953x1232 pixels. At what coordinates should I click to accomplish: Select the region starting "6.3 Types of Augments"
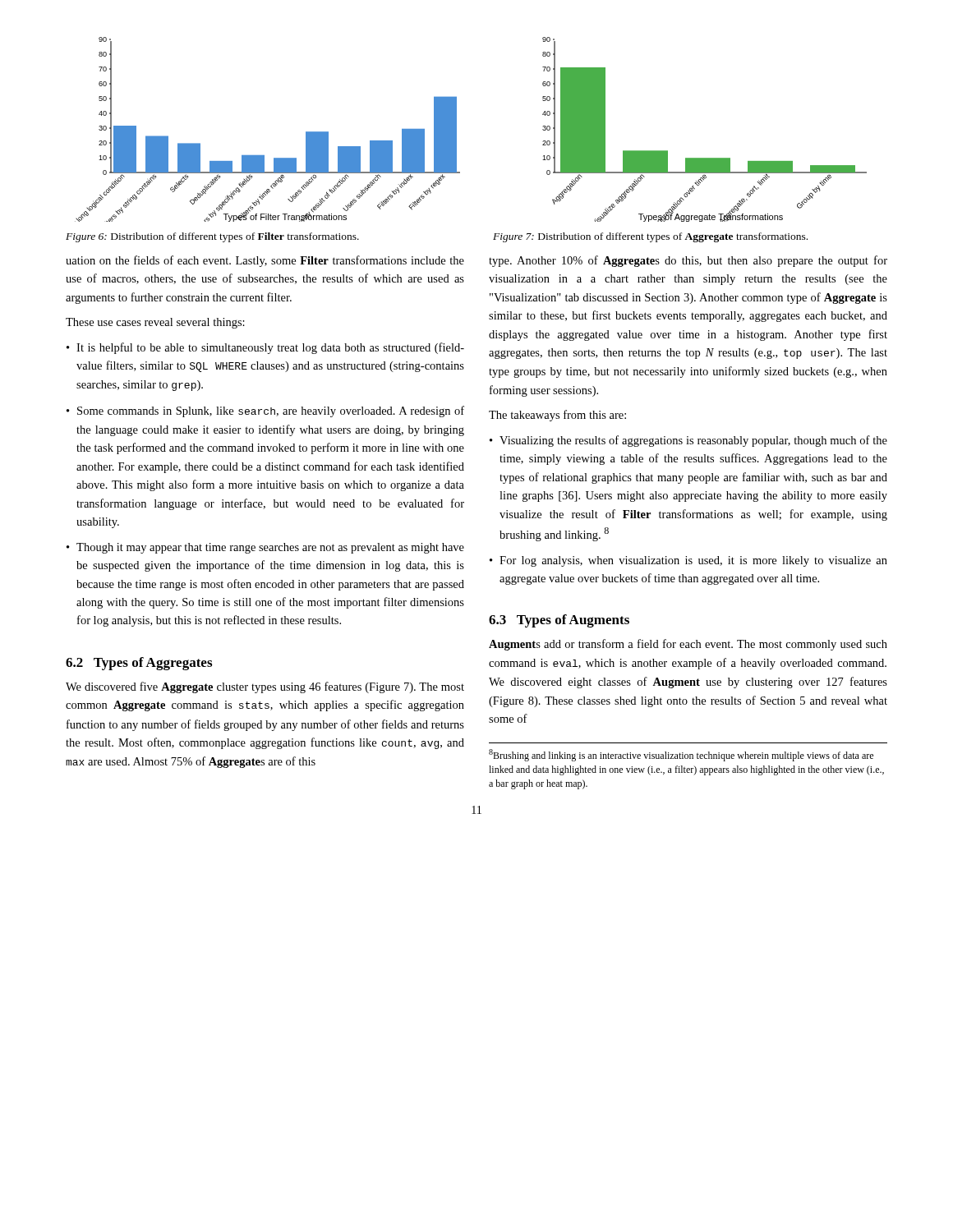click(559, 620)
